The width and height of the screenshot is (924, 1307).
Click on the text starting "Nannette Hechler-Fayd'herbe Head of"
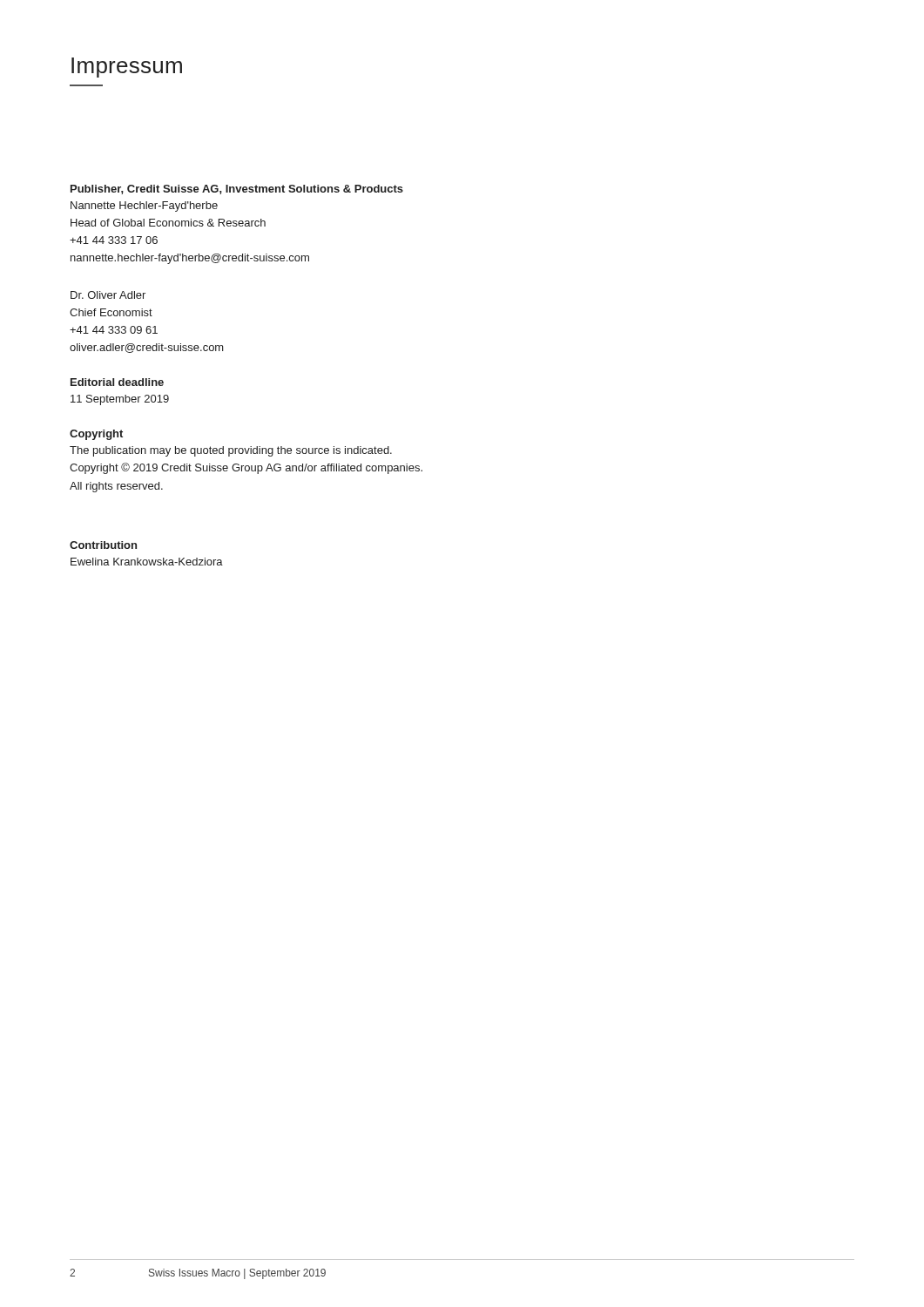(x=190, y=232)
